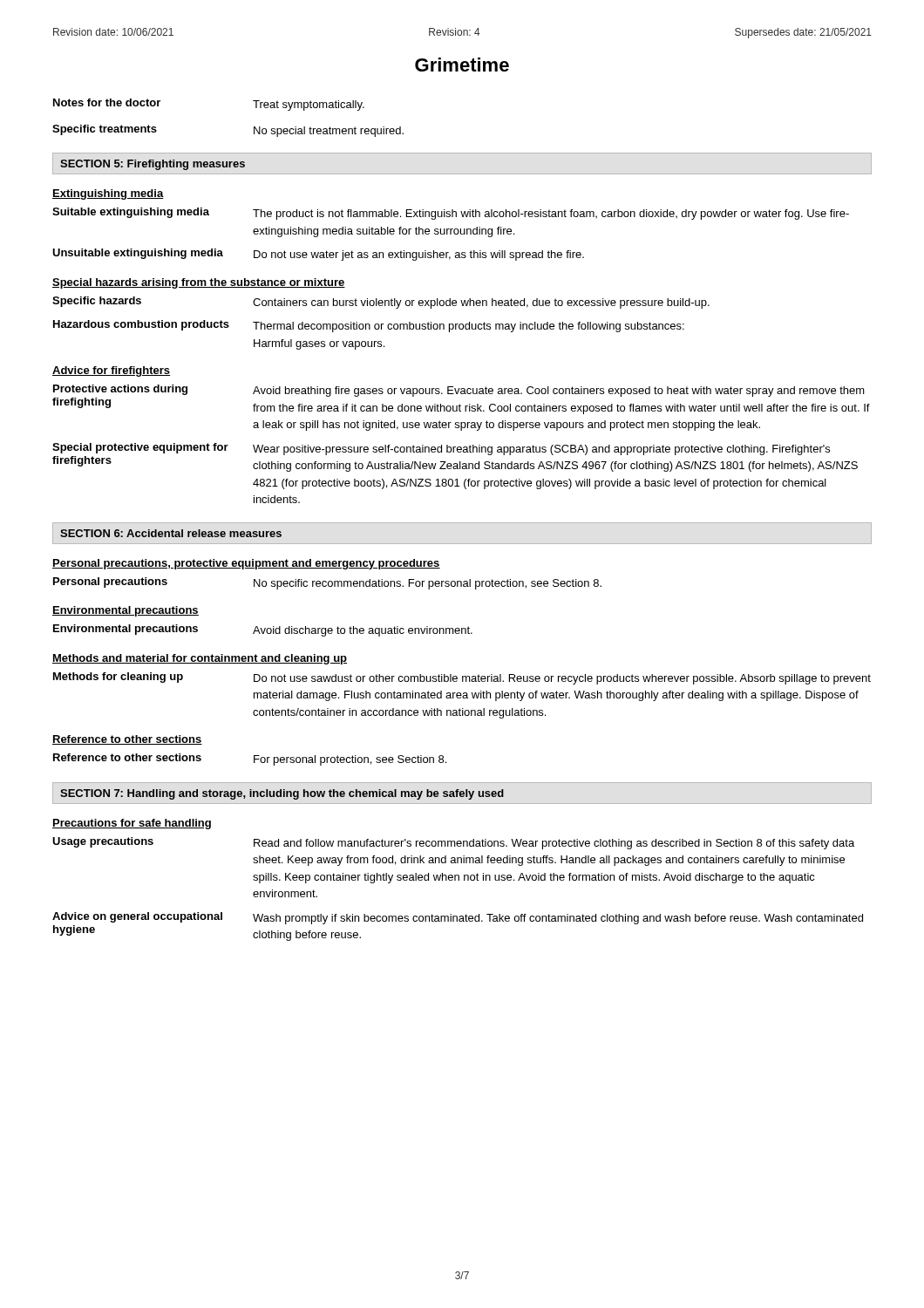Find the text block with the text "Specific treatments No"
This screenshot has height=1308, width=924.
[92, 131]
